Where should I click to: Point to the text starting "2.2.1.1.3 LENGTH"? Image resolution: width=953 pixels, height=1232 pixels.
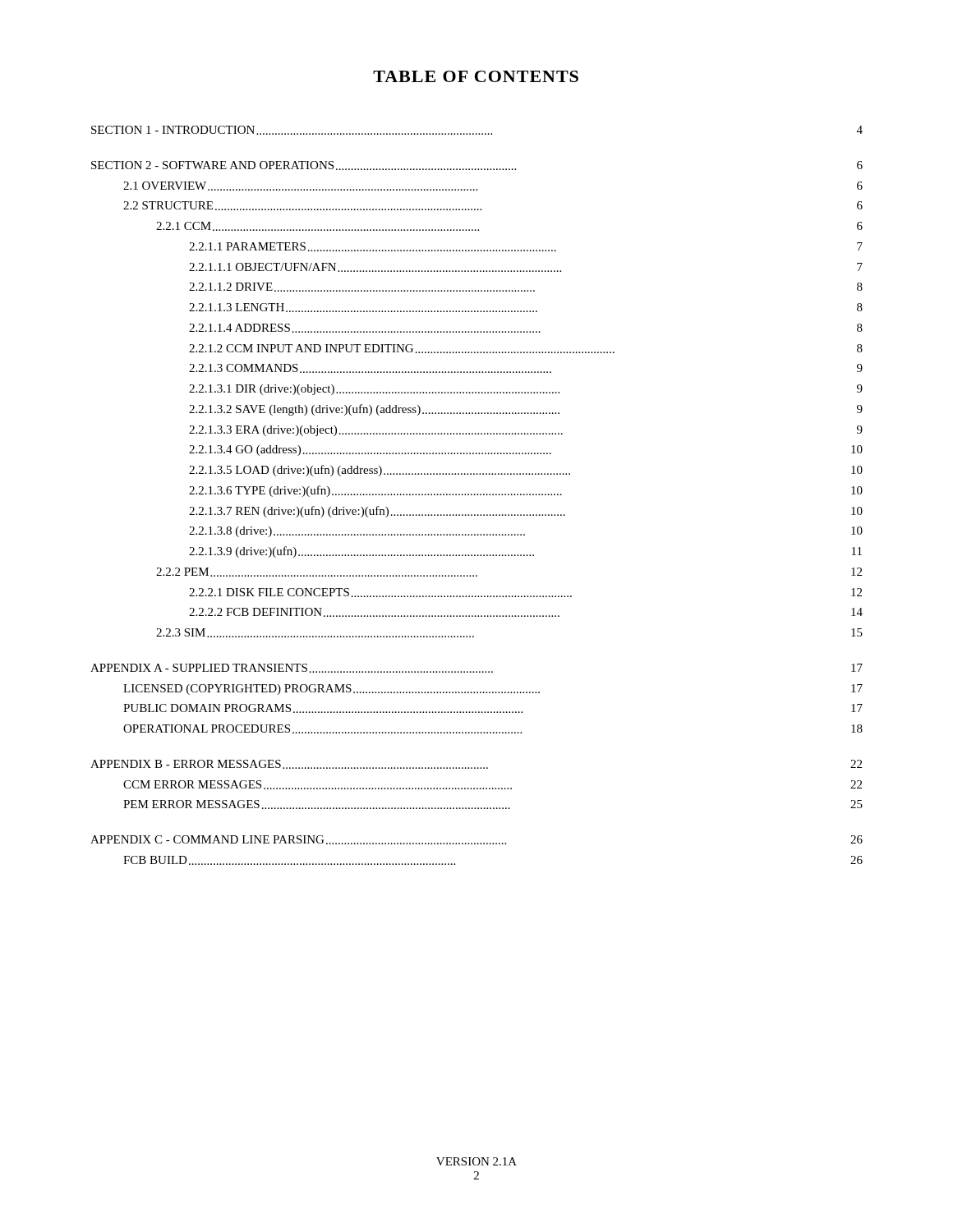tap(526, 307)
